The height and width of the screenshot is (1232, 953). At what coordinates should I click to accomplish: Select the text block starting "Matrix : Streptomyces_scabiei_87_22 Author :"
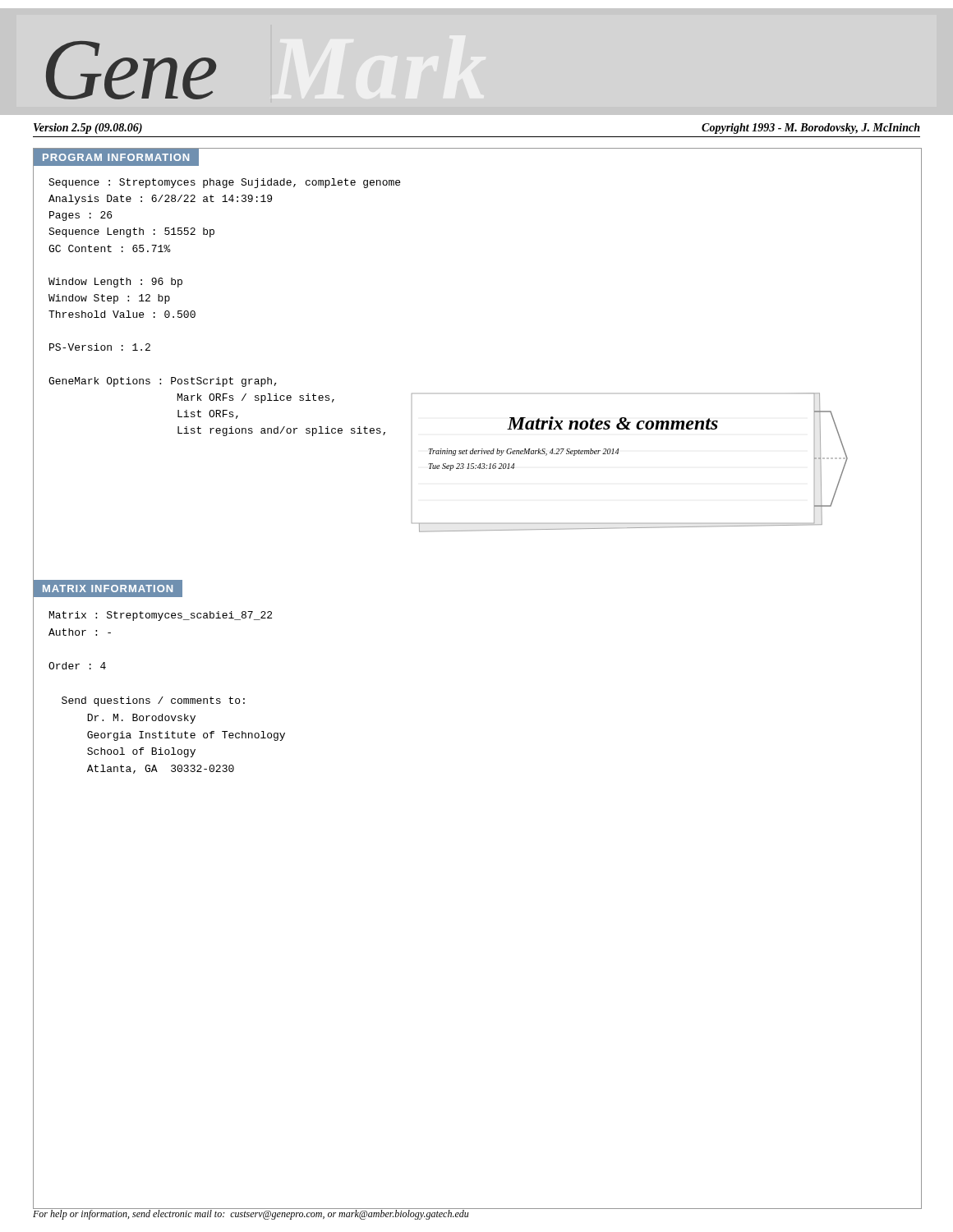point(167,692)
